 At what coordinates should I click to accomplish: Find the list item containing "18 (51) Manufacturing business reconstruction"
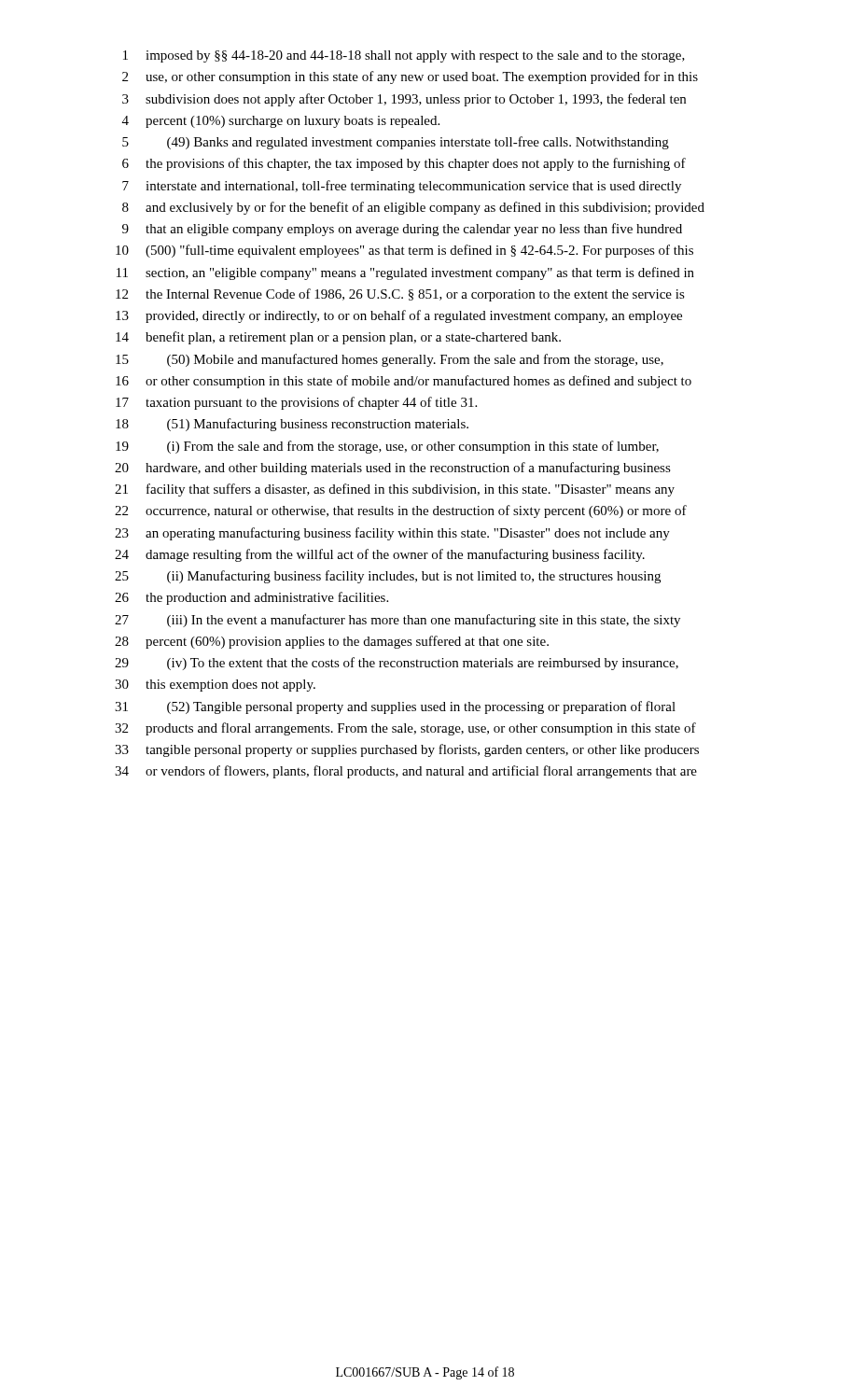(443, 425)
